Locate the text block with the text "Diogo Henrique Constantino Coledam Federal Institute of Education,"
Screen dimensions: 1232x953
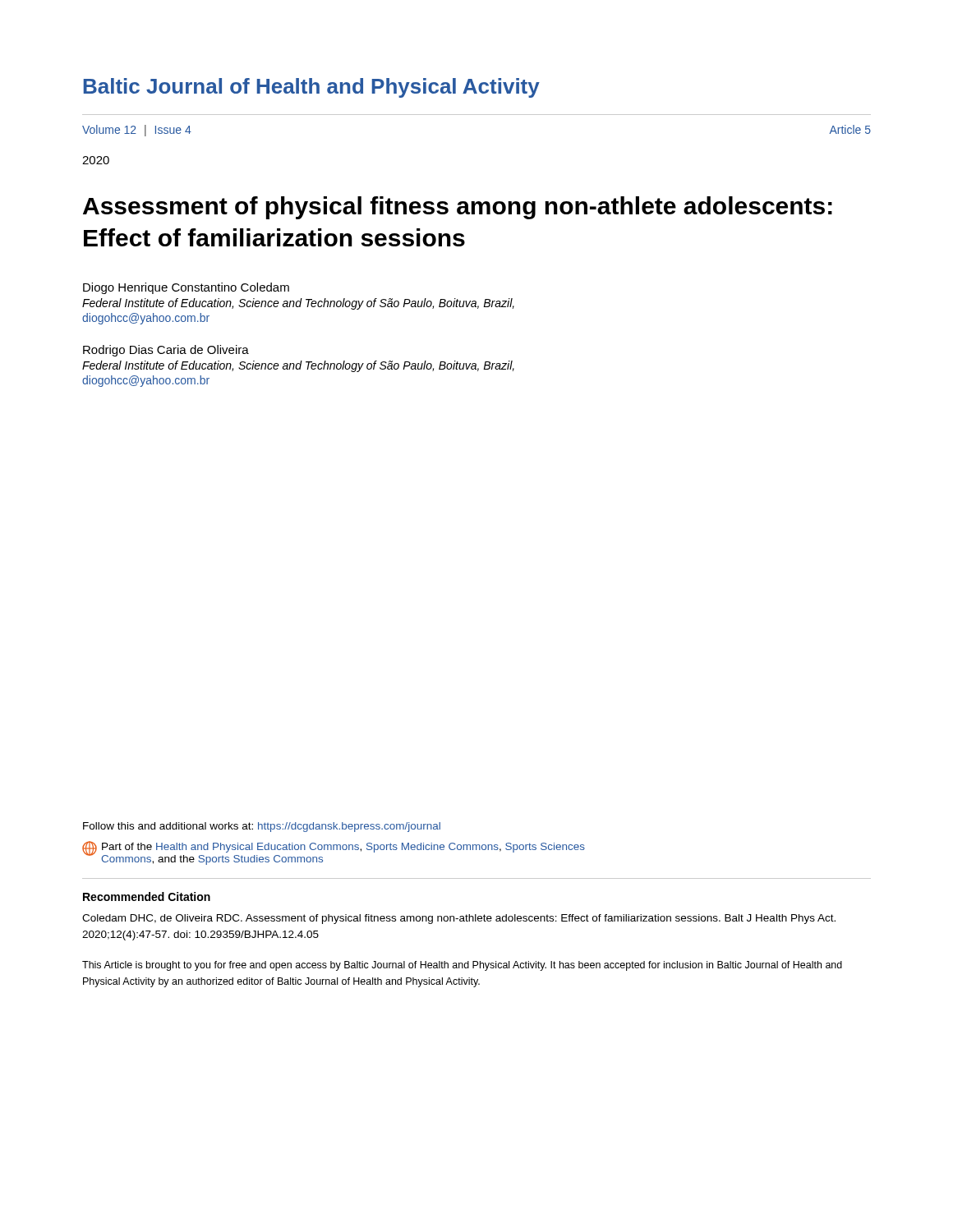(x=476, y=302)
